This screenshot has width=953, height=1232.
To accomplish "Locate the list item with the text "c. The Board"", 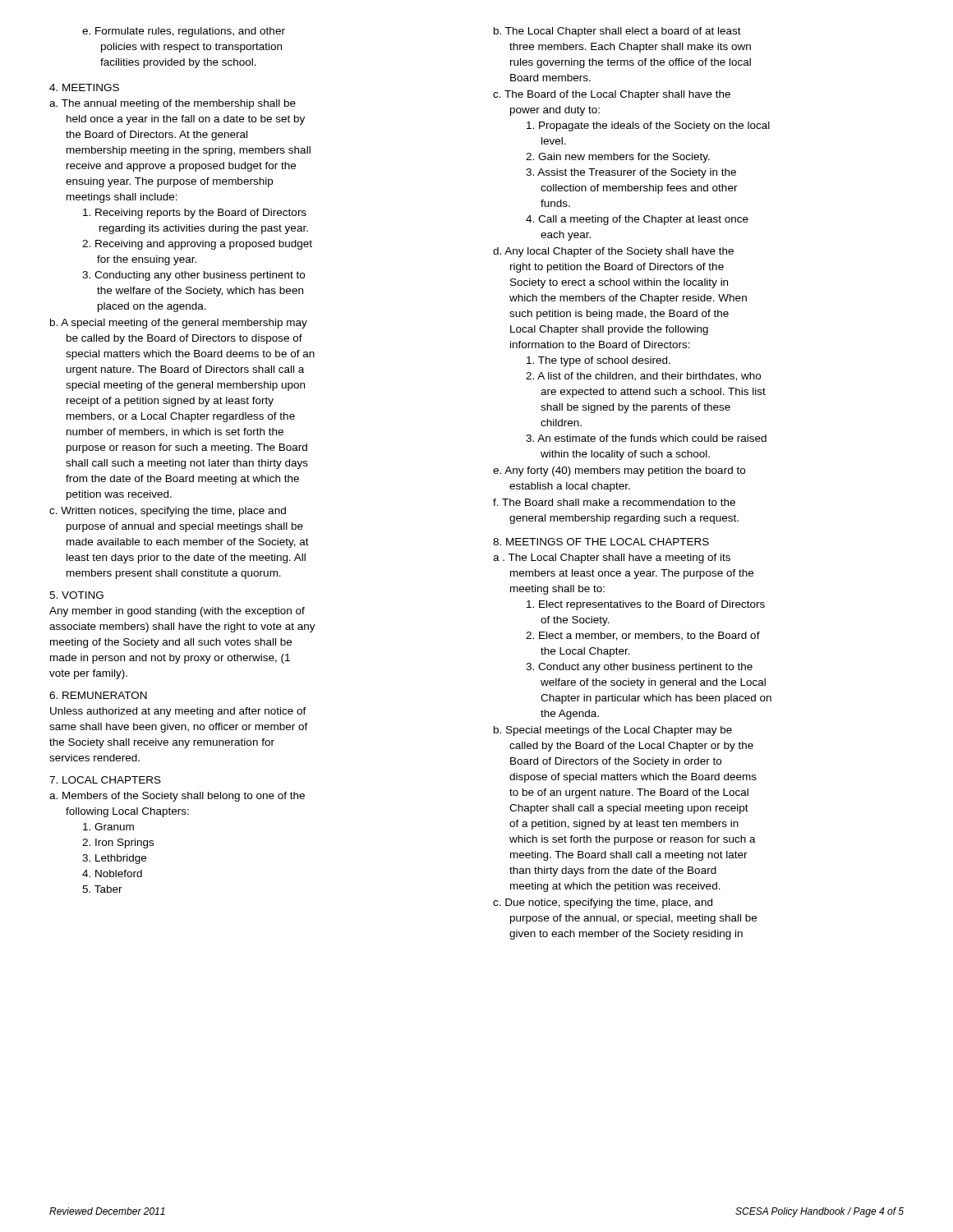I will click(698, 164).
